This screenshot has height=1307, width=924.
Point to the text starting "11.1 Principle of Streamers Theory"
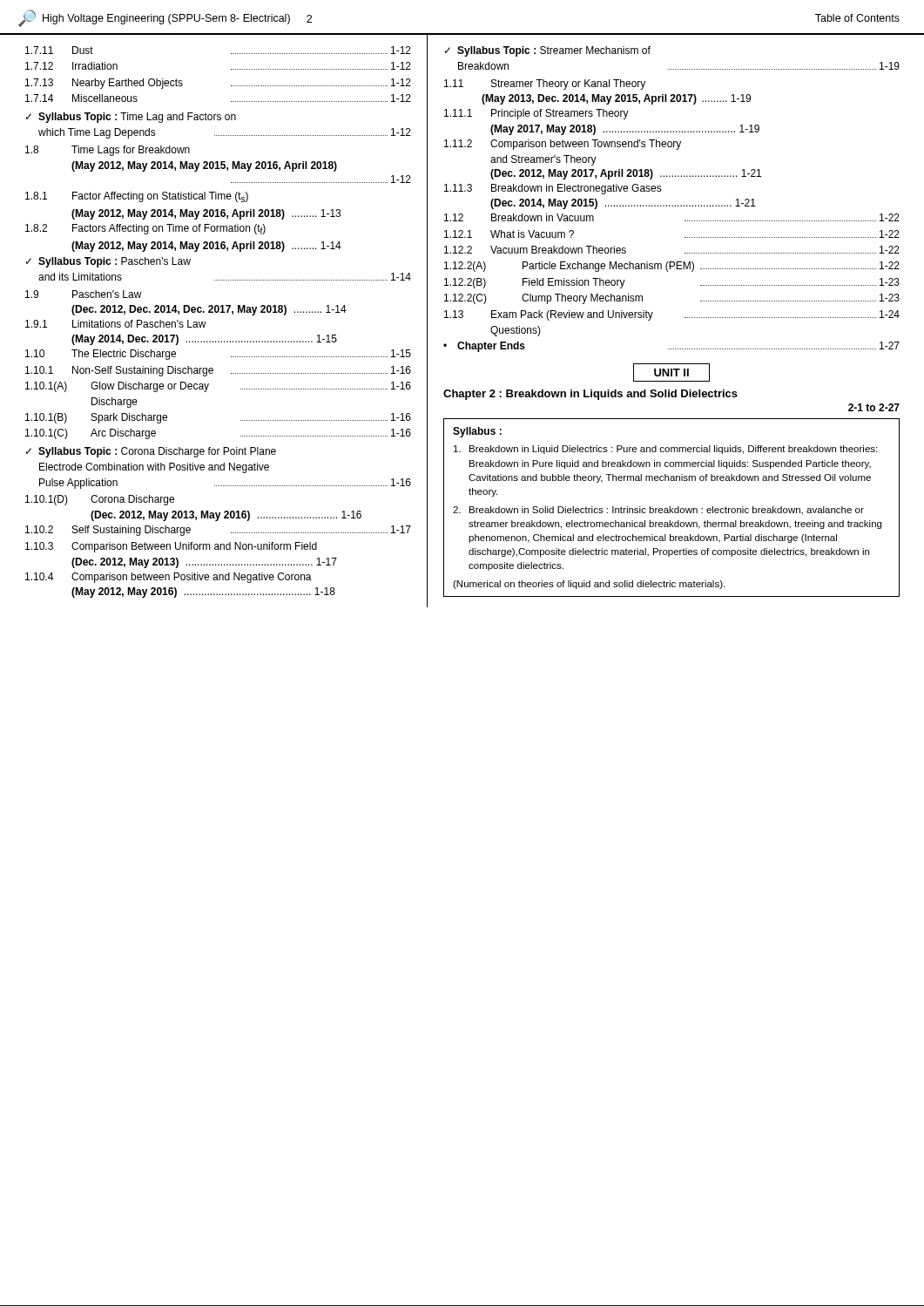click(x=536, y=114)
